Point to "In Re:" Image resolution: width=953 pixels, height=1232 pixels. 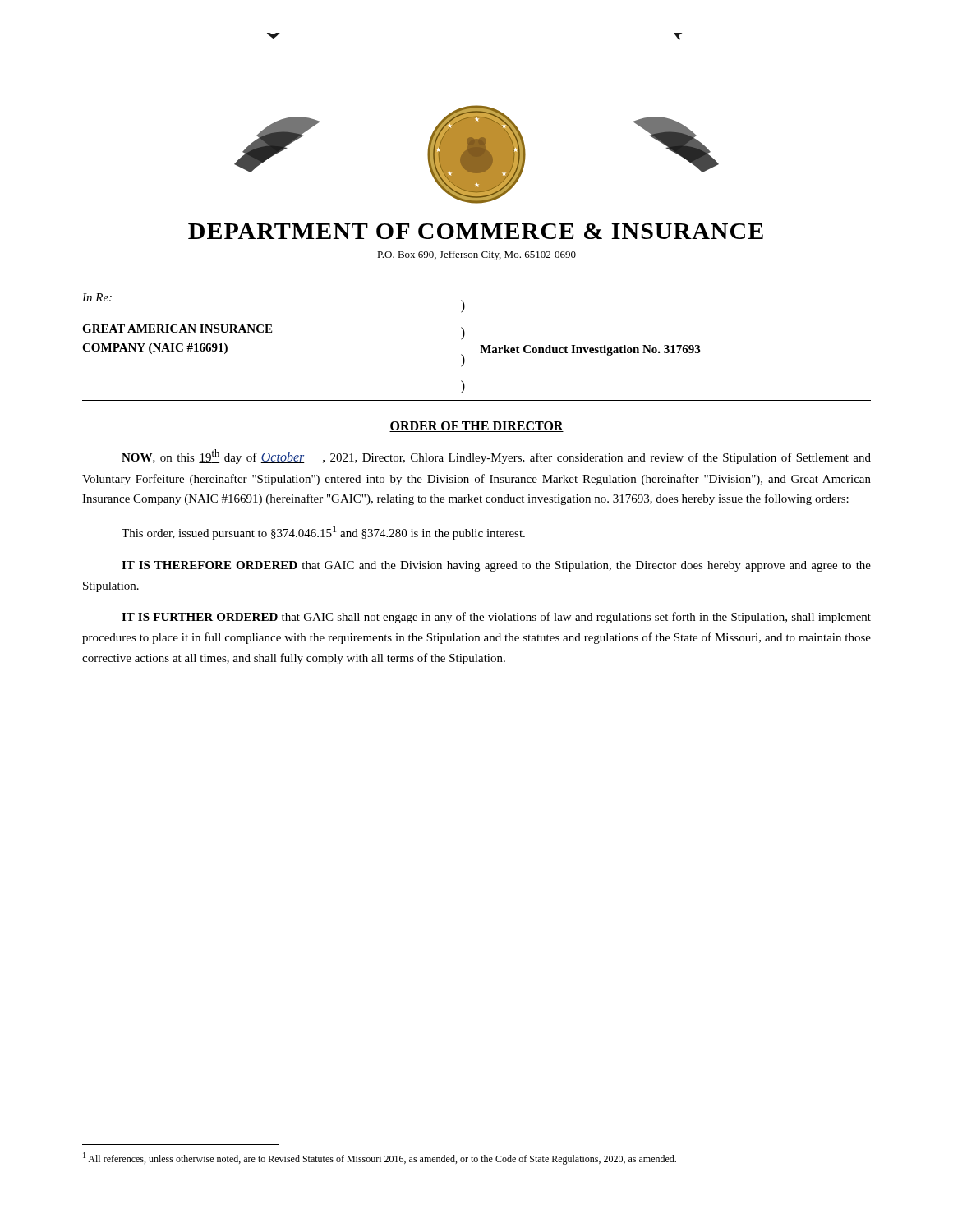[97, 297]
